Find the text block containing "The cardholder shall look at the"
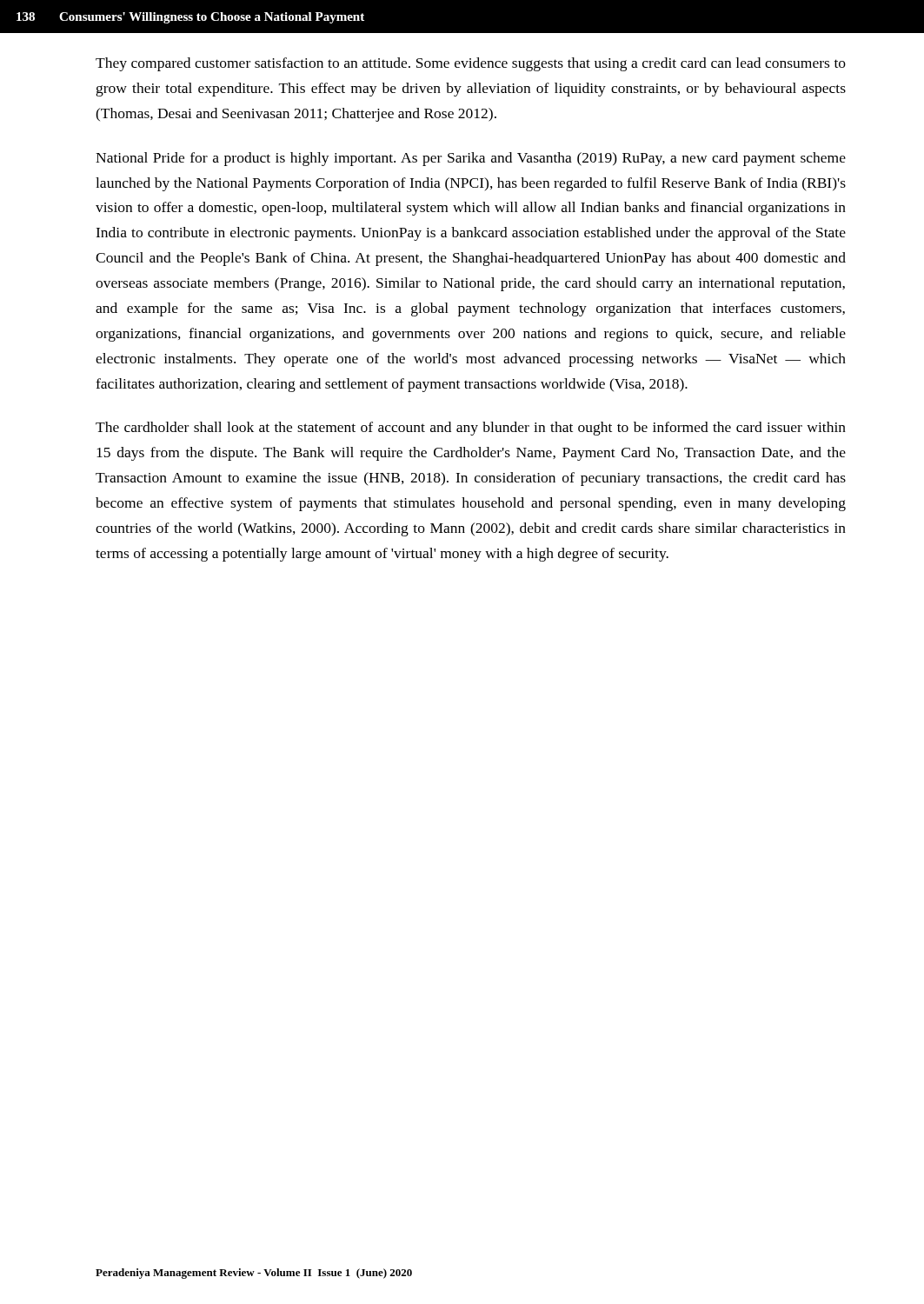The height and width of the screenshot is (1304, 924). tap(471, 490)
